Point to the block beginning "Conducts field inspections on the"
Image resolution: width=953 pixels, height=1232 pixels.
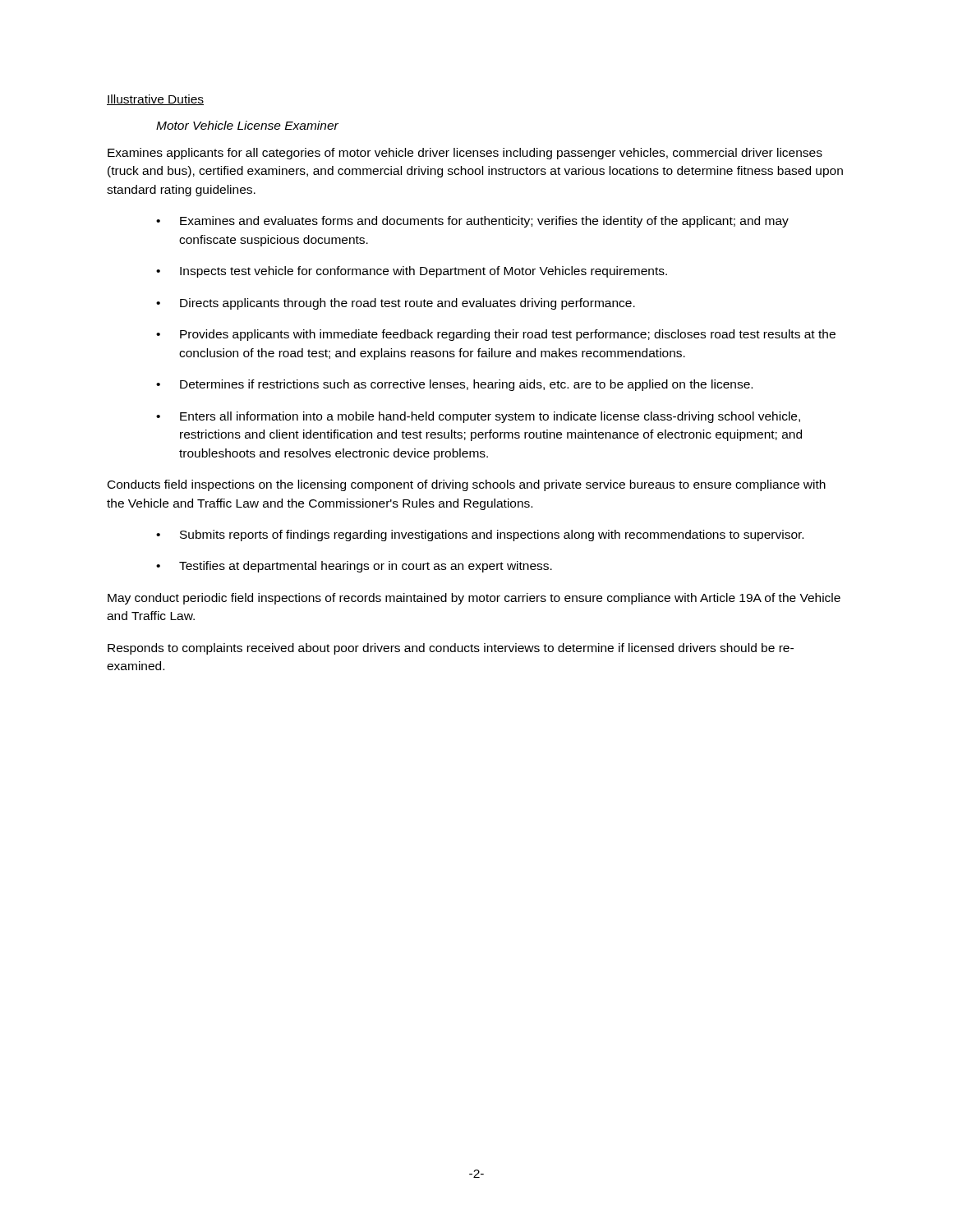click(x=466, y=493)
